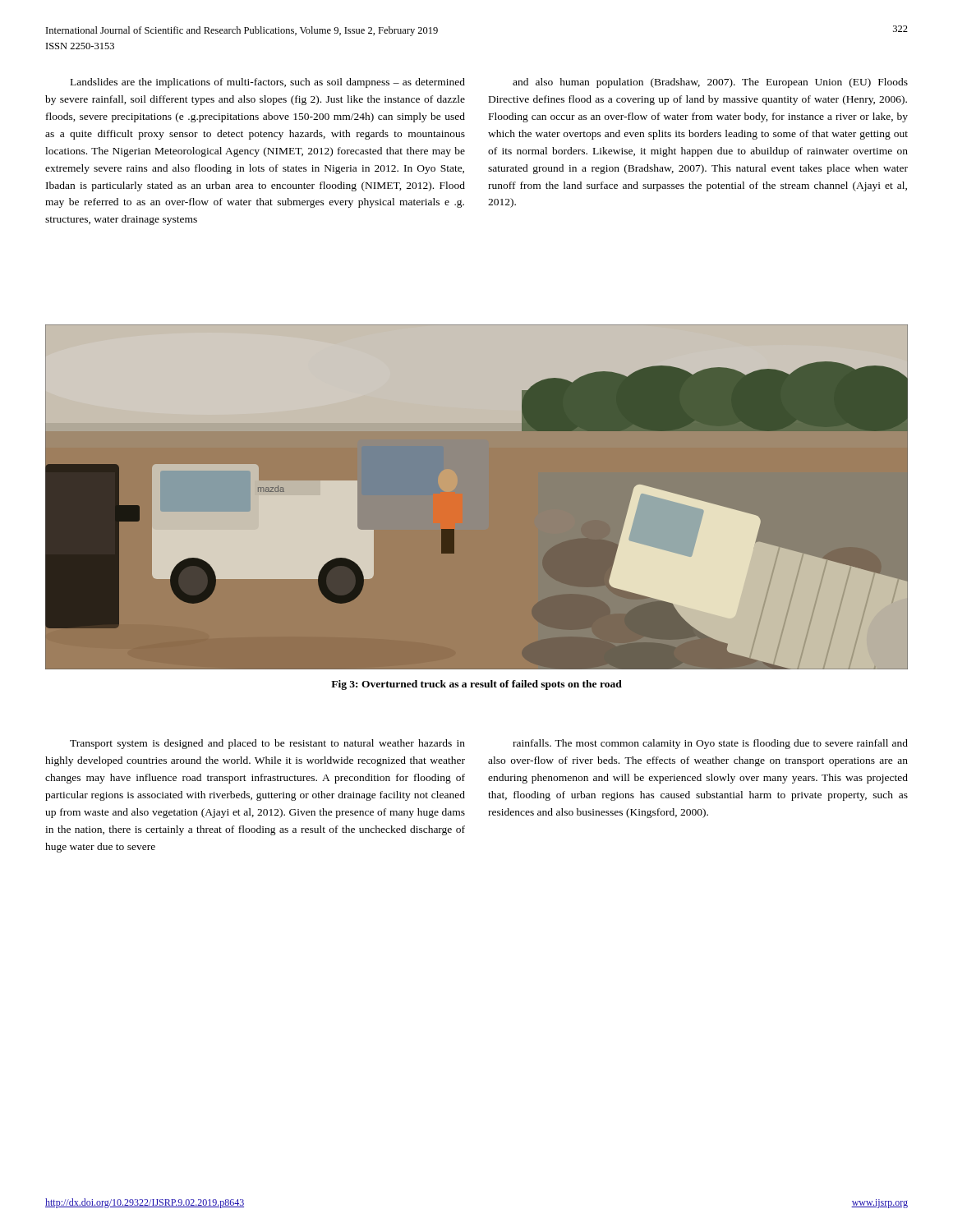This screenshot has height=1232, width=953.
Task: Locate the block of text that opens with "and also human population (Bradshaw, 2007). The"
Action: click(698, 143)
